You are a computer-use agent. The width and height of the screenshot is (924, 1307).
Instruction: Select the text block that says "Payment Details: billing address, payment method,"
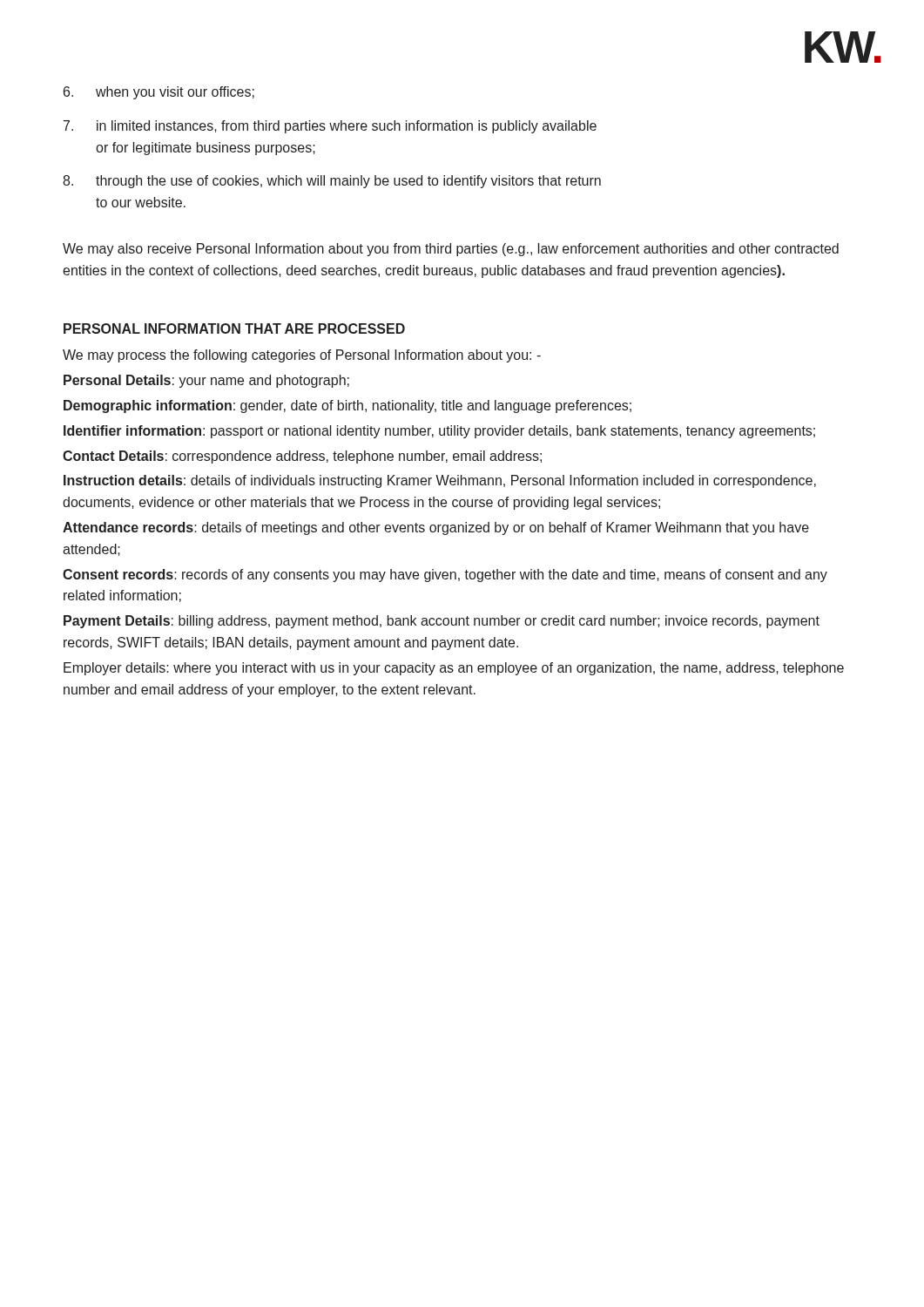click(441, 632)
